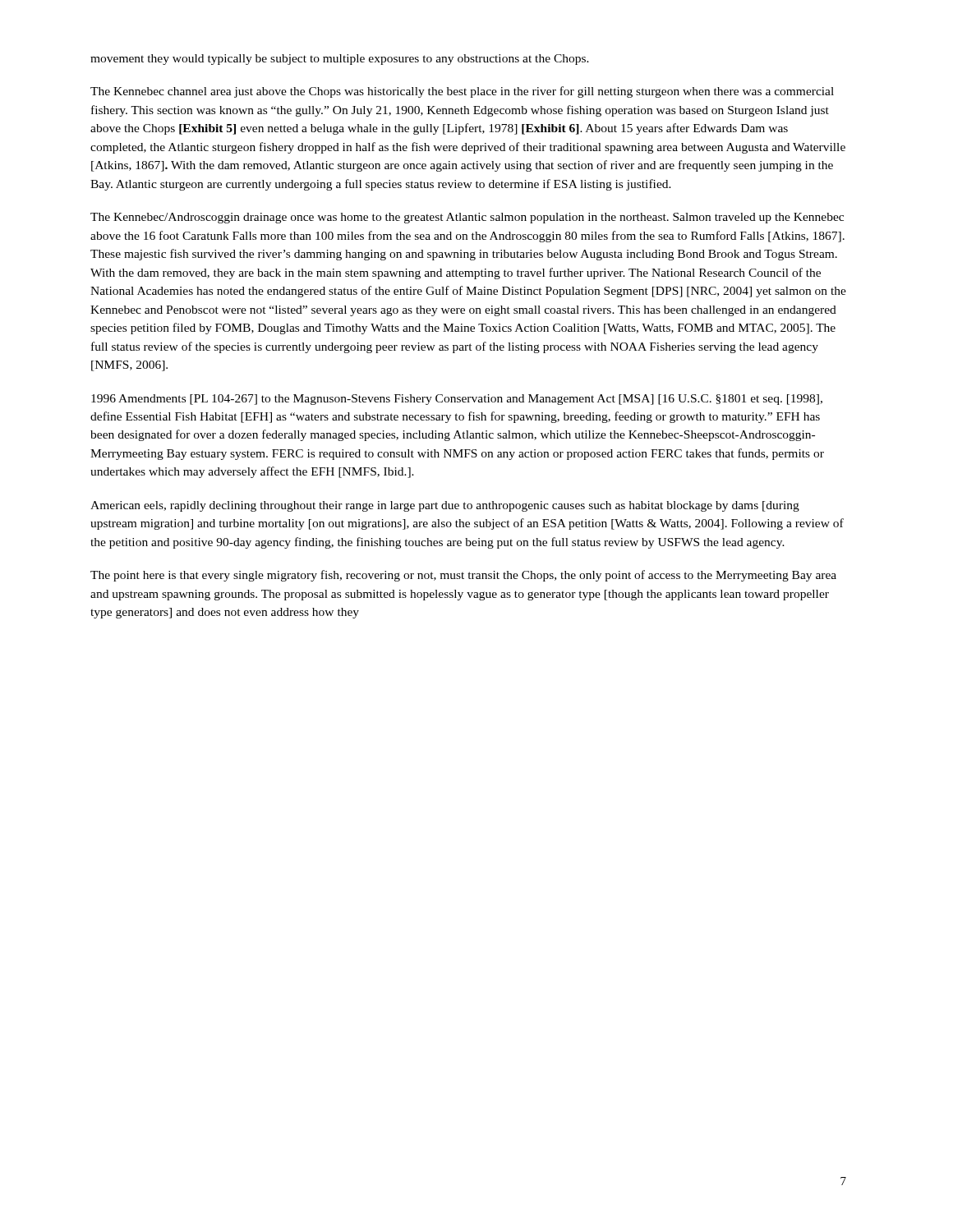Navigate to the text block starting "The point here is that every single migratory"
The height and width of the screenshot is (1232, 953).
[x=463, y=593]
